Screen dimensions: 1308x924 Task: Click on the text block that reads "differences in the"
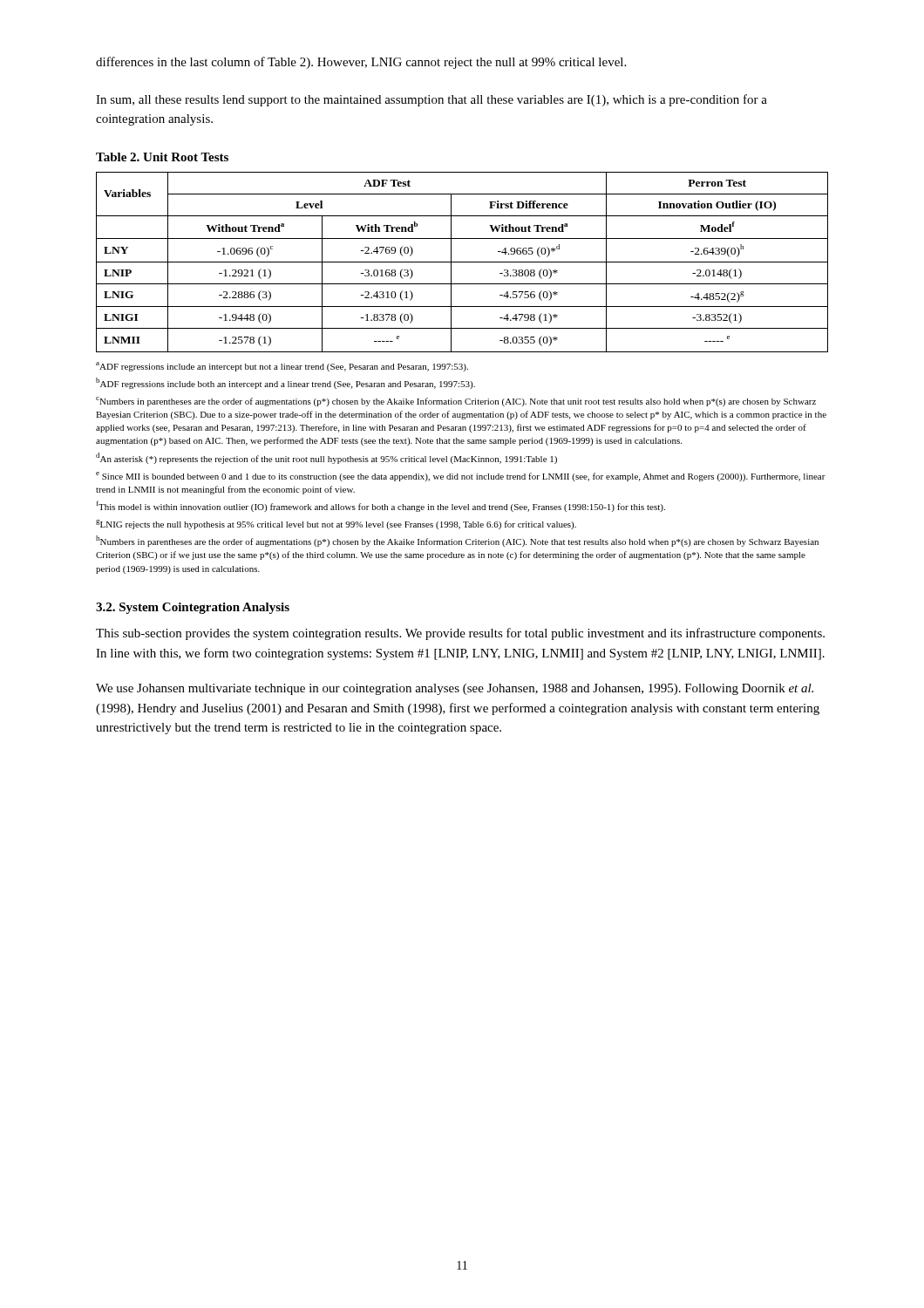(462, 62)
